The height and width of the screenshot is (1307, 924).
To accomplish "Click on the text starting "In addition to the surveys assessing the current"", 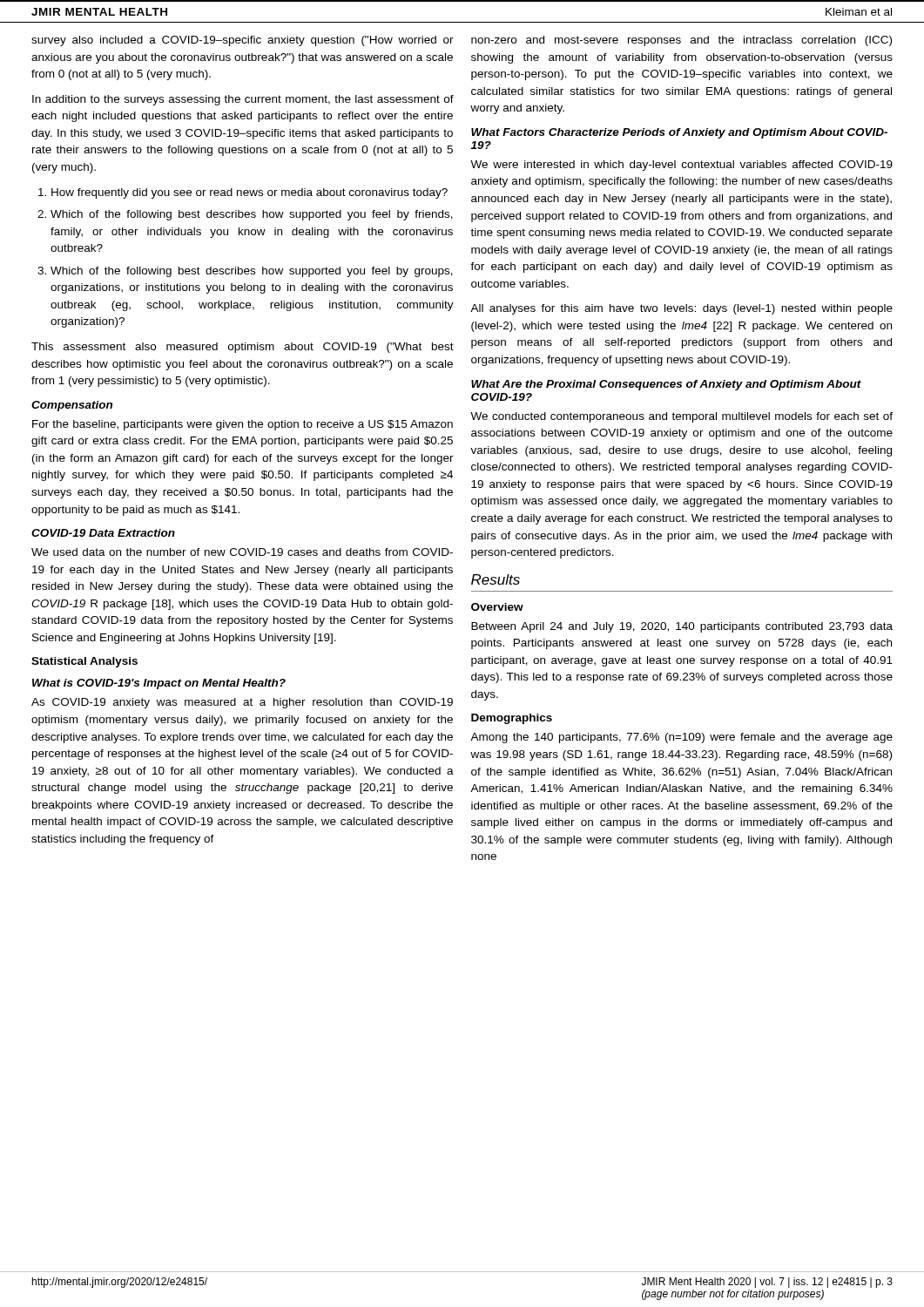I will (x=242, y=133).
